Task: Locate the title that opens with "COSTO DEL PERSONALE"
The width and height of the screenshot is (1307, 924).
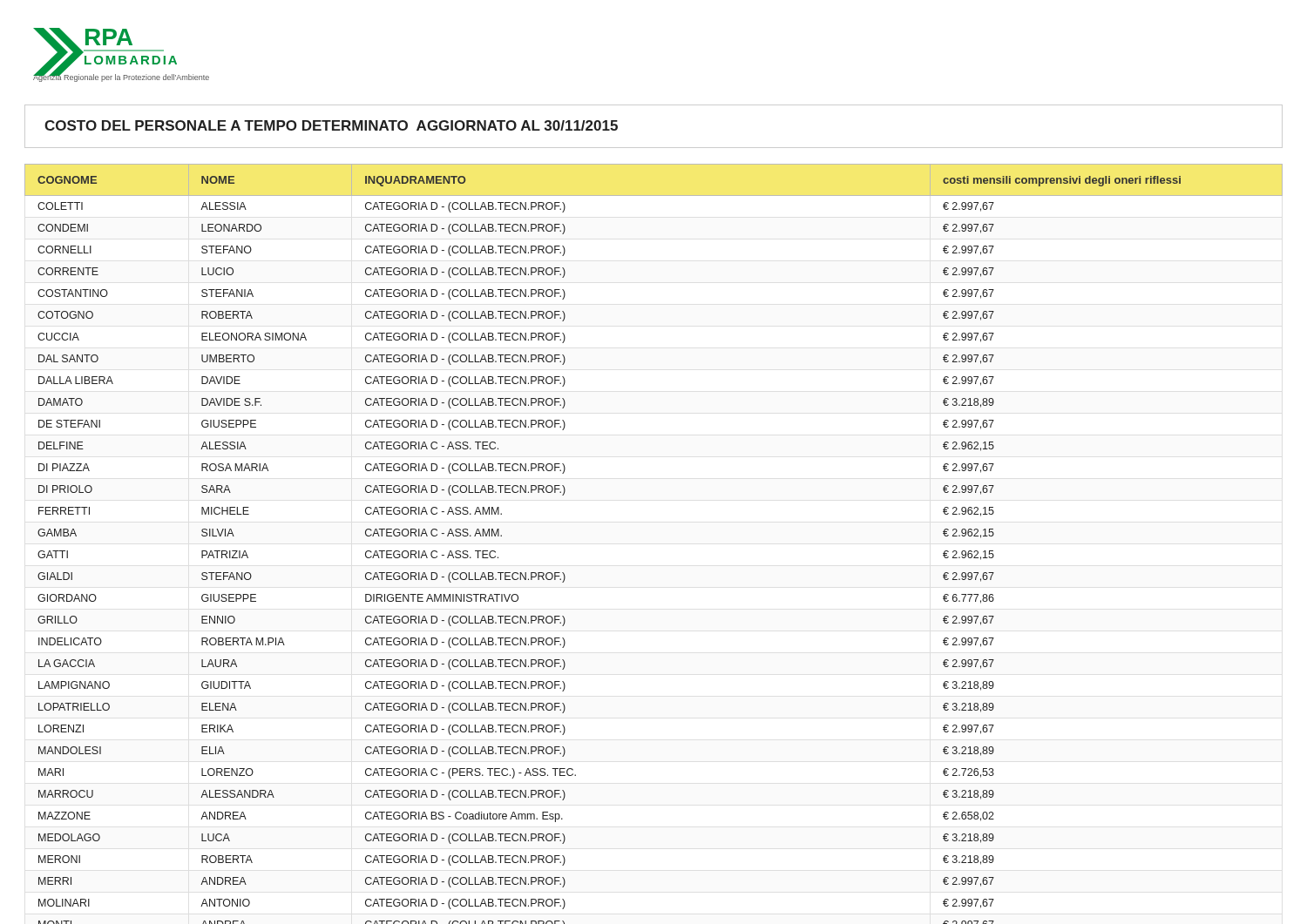Action: pos(331,126)
